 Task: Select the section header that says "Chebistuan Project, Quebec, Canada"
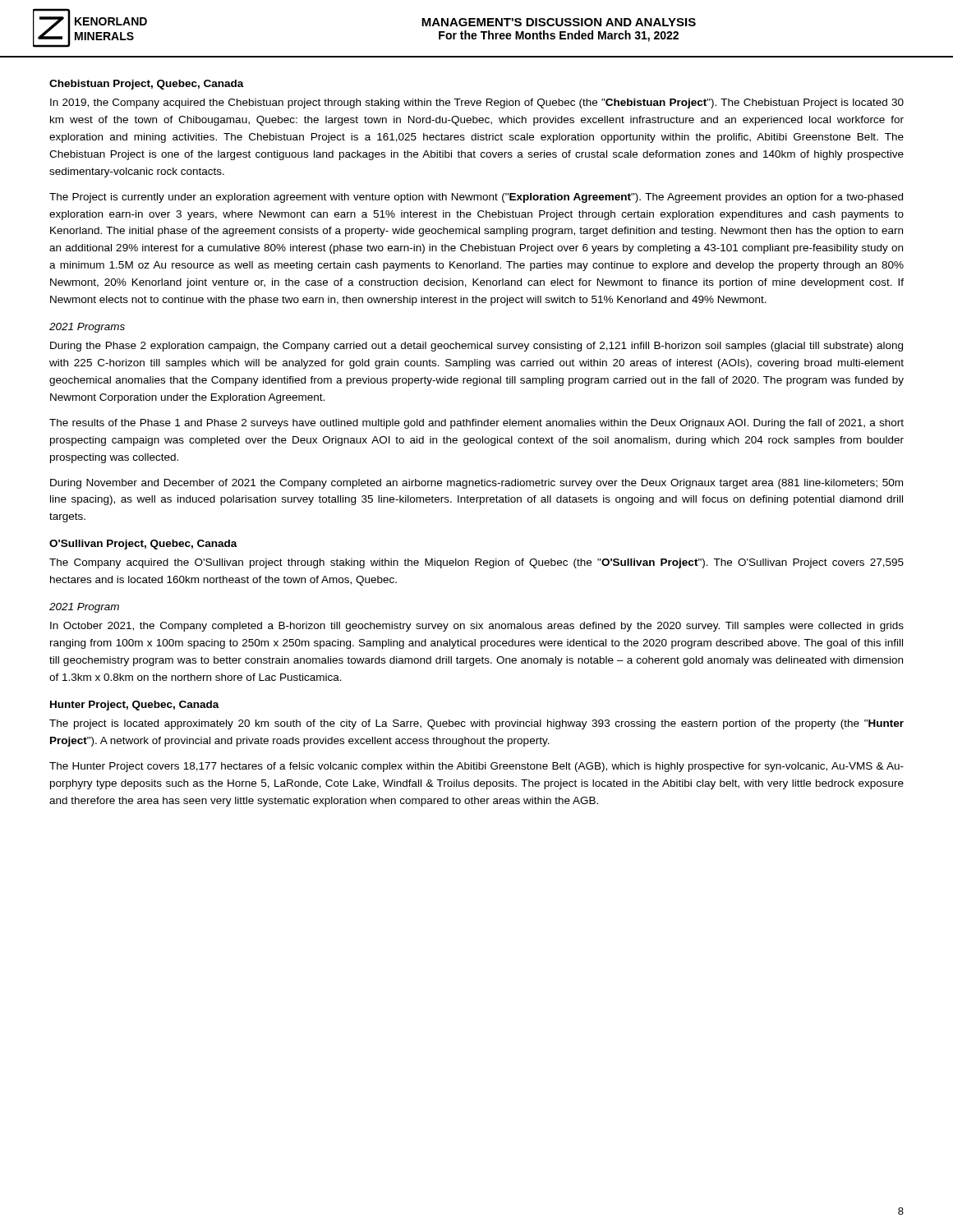point(146,83)
